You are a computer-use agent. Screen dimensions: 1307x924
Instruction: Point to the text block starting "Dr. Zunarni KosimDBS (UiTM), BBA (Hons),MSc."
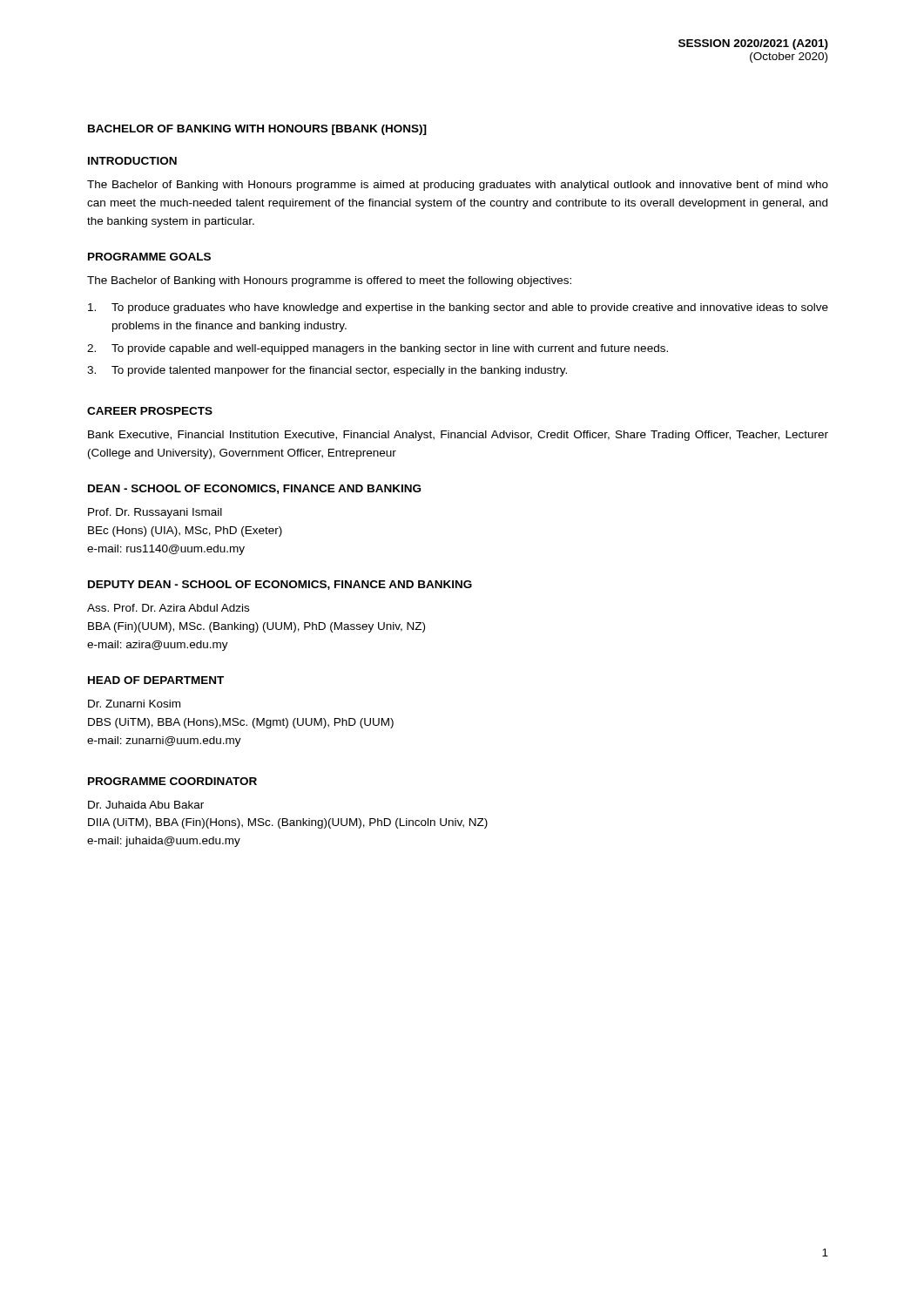click(241, 722)
